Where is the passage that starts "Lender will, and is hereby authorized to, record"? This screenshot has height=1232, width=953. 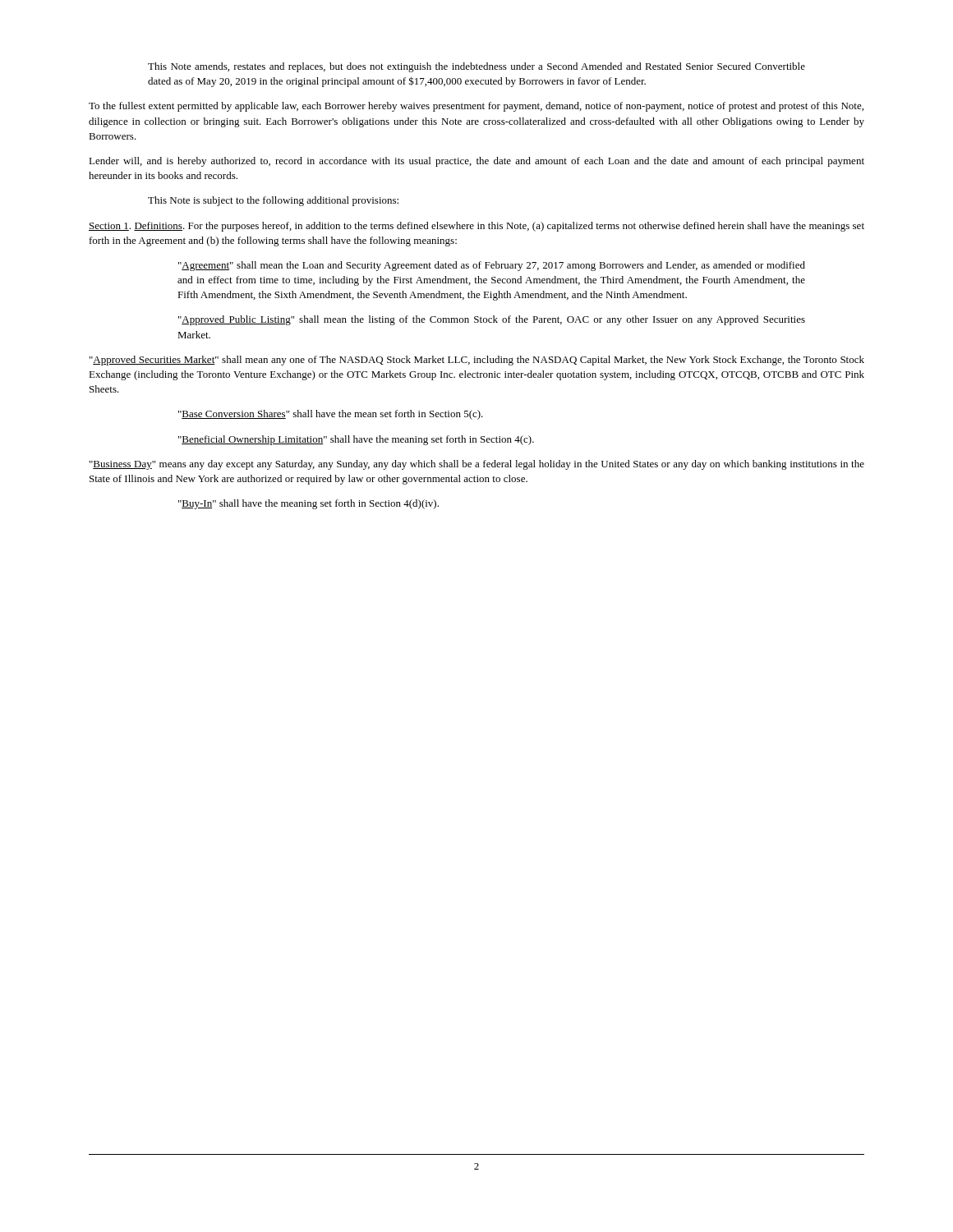pos(476,168)
